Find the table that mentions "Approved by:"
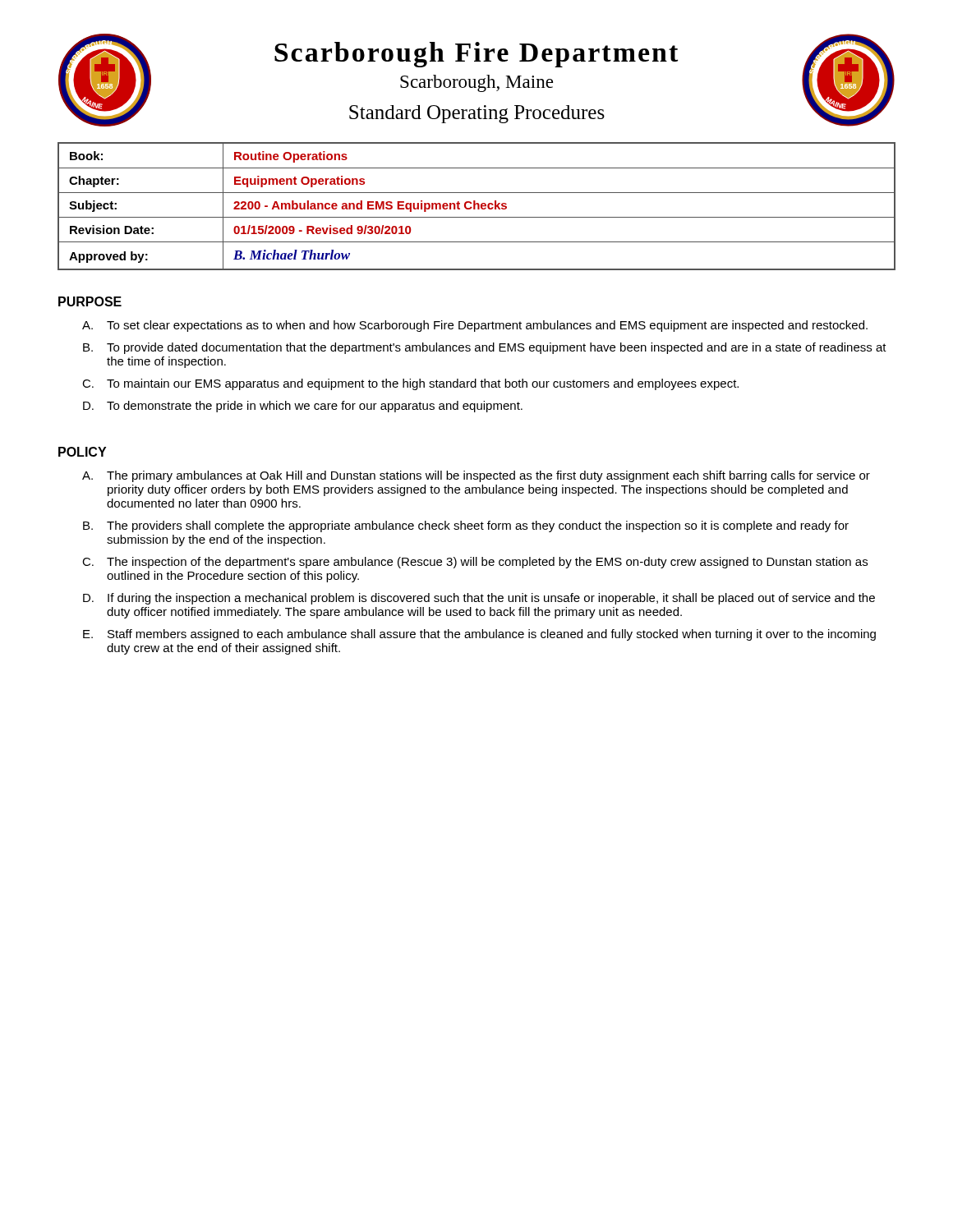The image size is (953, 1232). point(476,206)
